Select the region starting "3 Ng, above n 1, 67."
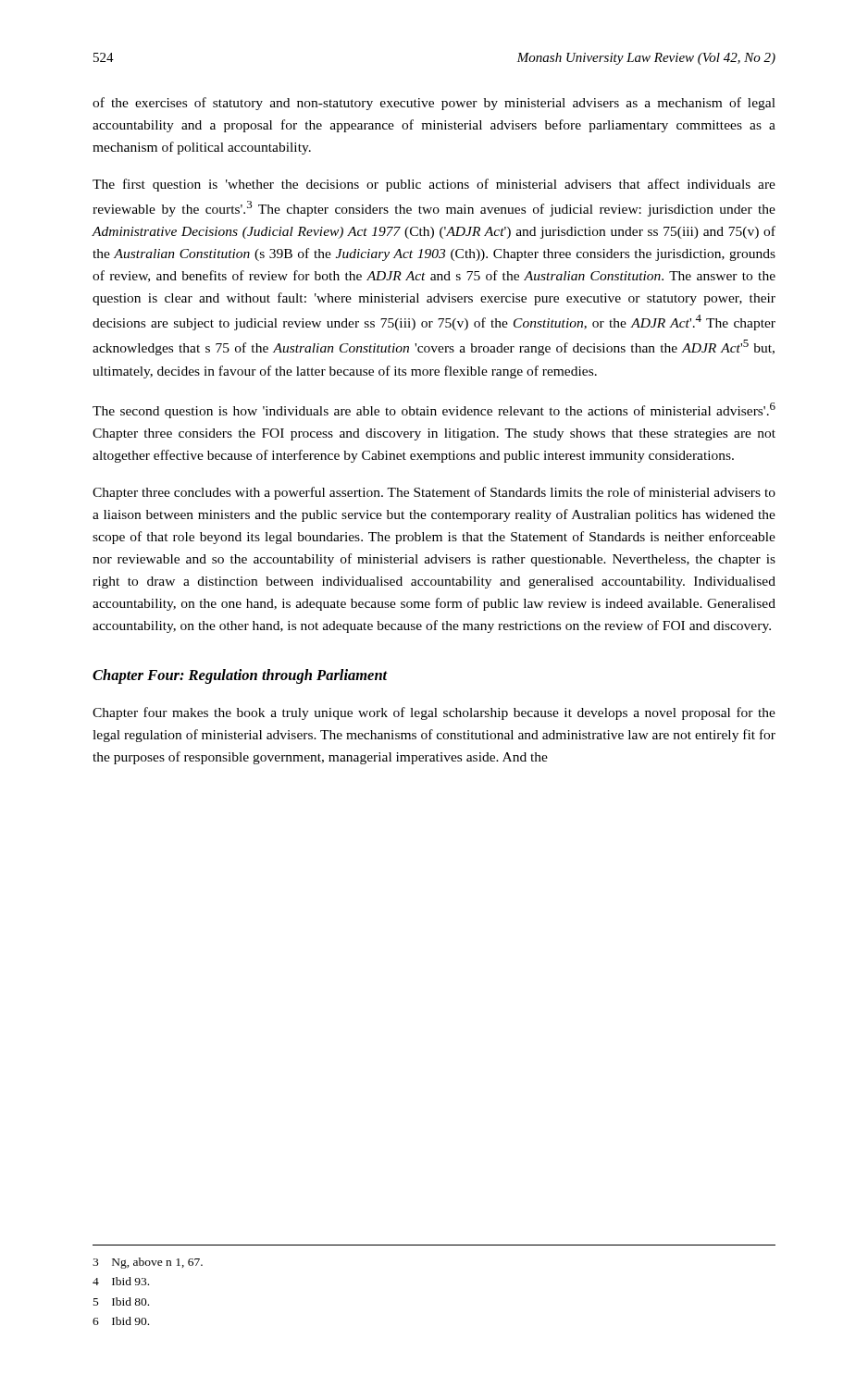The width and height of the screenshot is (868, 1388). (148, 1261)
